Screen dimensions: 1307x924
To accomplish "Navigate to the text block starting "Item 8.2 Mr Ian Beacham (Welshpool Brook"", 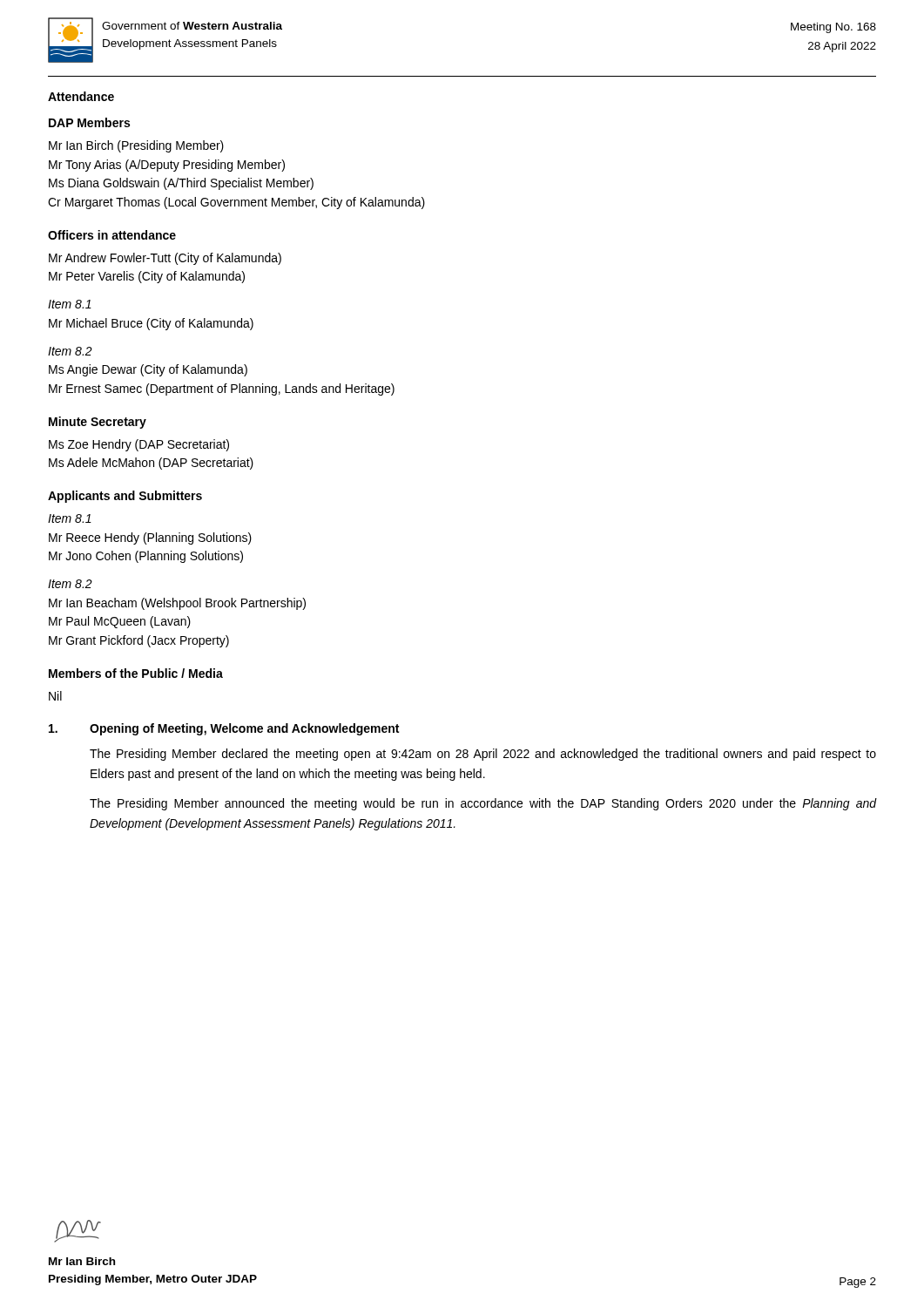I will coord(177,612).
